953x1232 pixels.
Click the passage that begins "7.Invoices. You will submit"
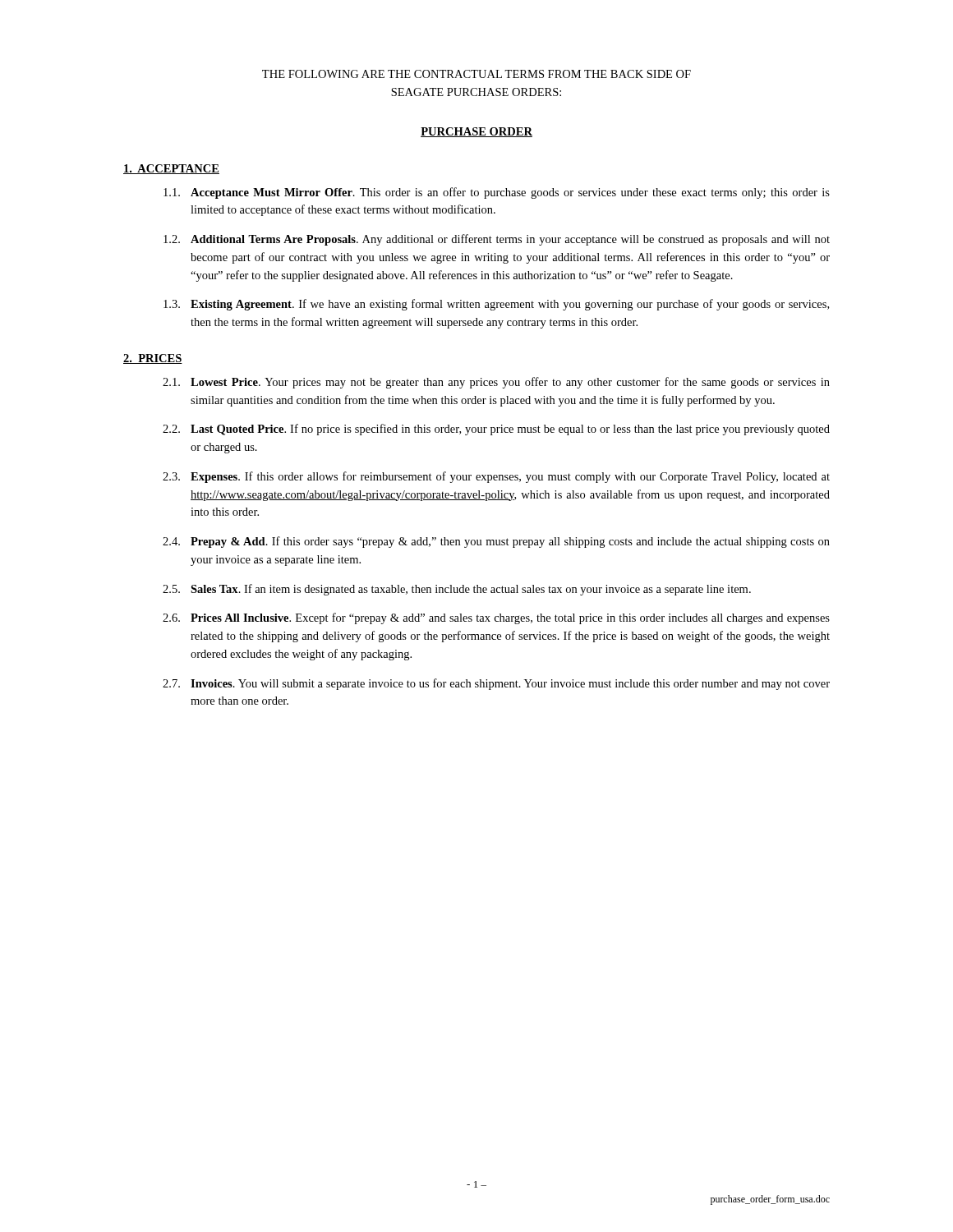[x=496, y=693]
